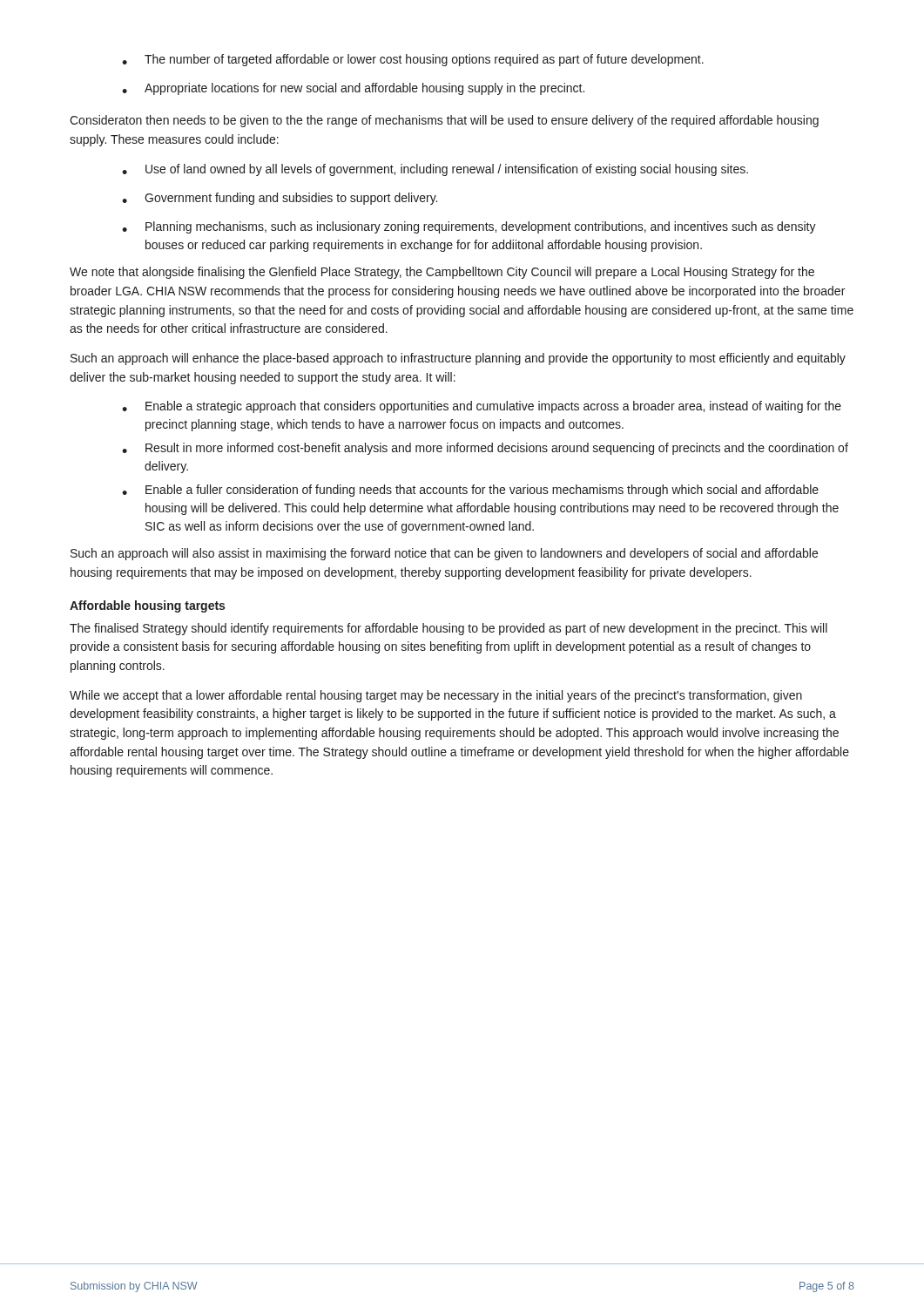This screenshot has width=924, height=1307.
Task: Where is the passage that starts "• Result in more informed cost-benefit"?
Action: 488,458
